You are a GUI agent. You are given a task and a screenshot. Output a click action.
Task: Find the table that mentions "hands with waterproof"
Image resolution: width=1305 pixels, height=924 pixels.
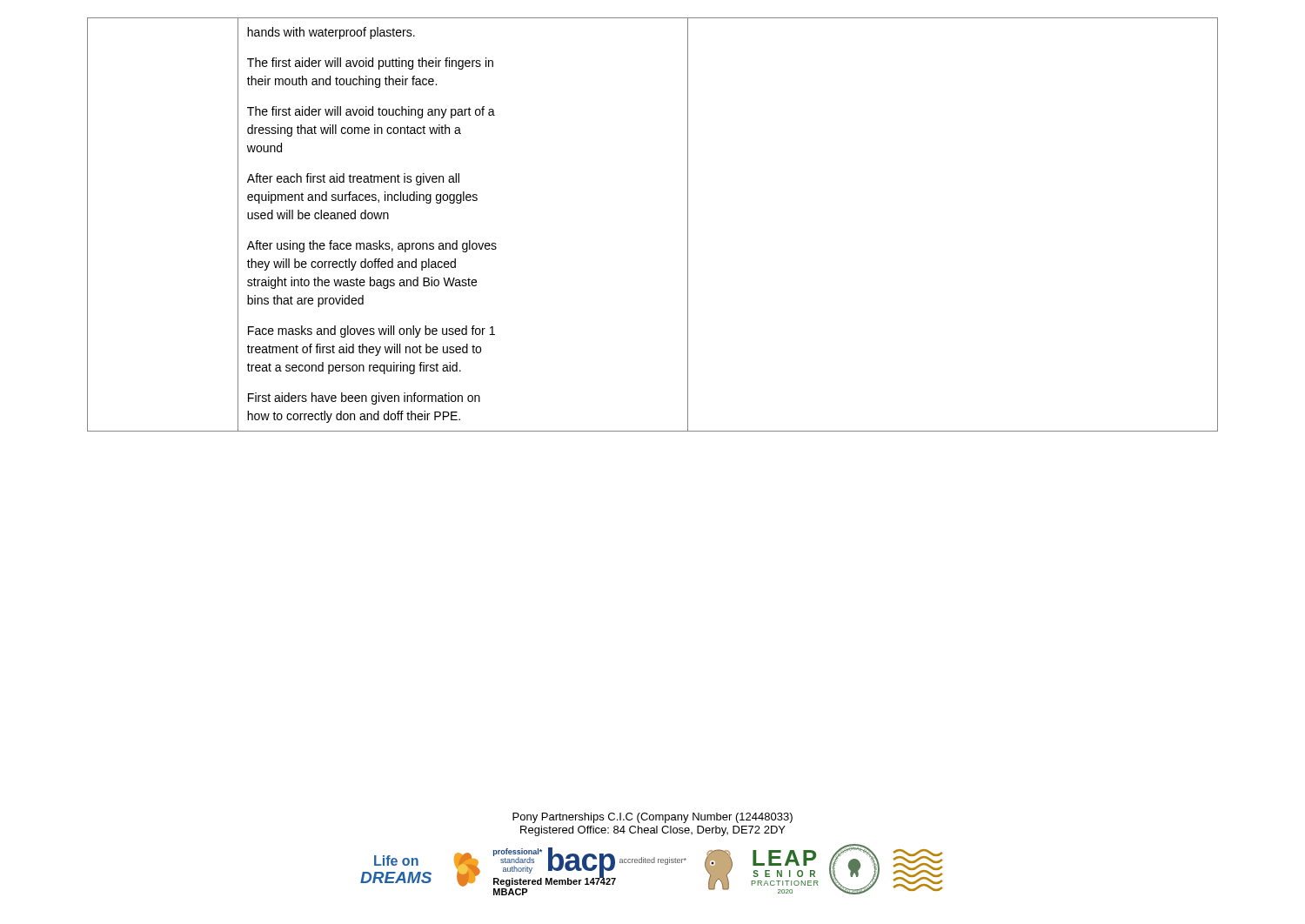tap(652, 224)
